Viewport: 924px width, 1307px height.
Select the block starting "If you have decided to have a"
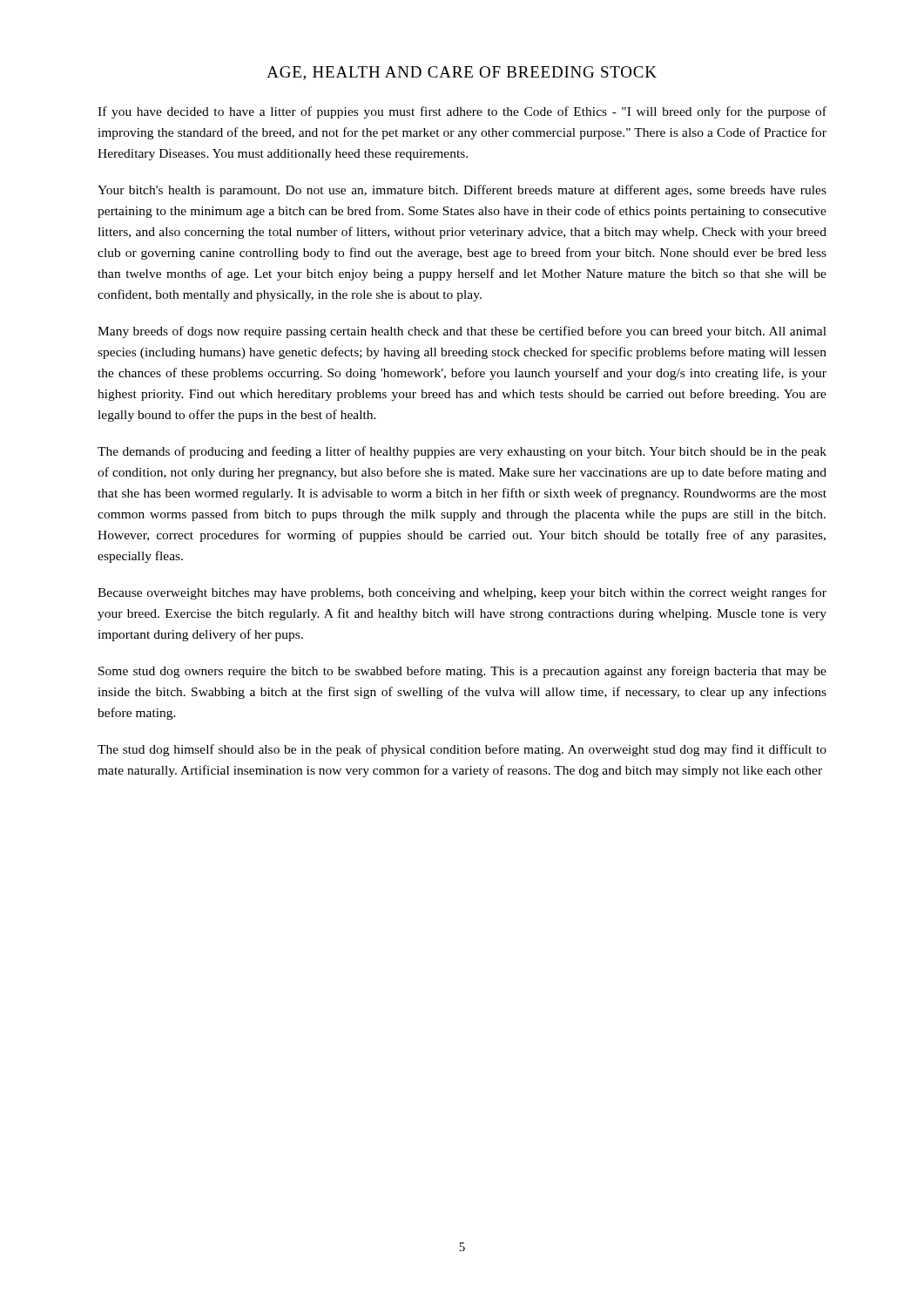[462, 132]
